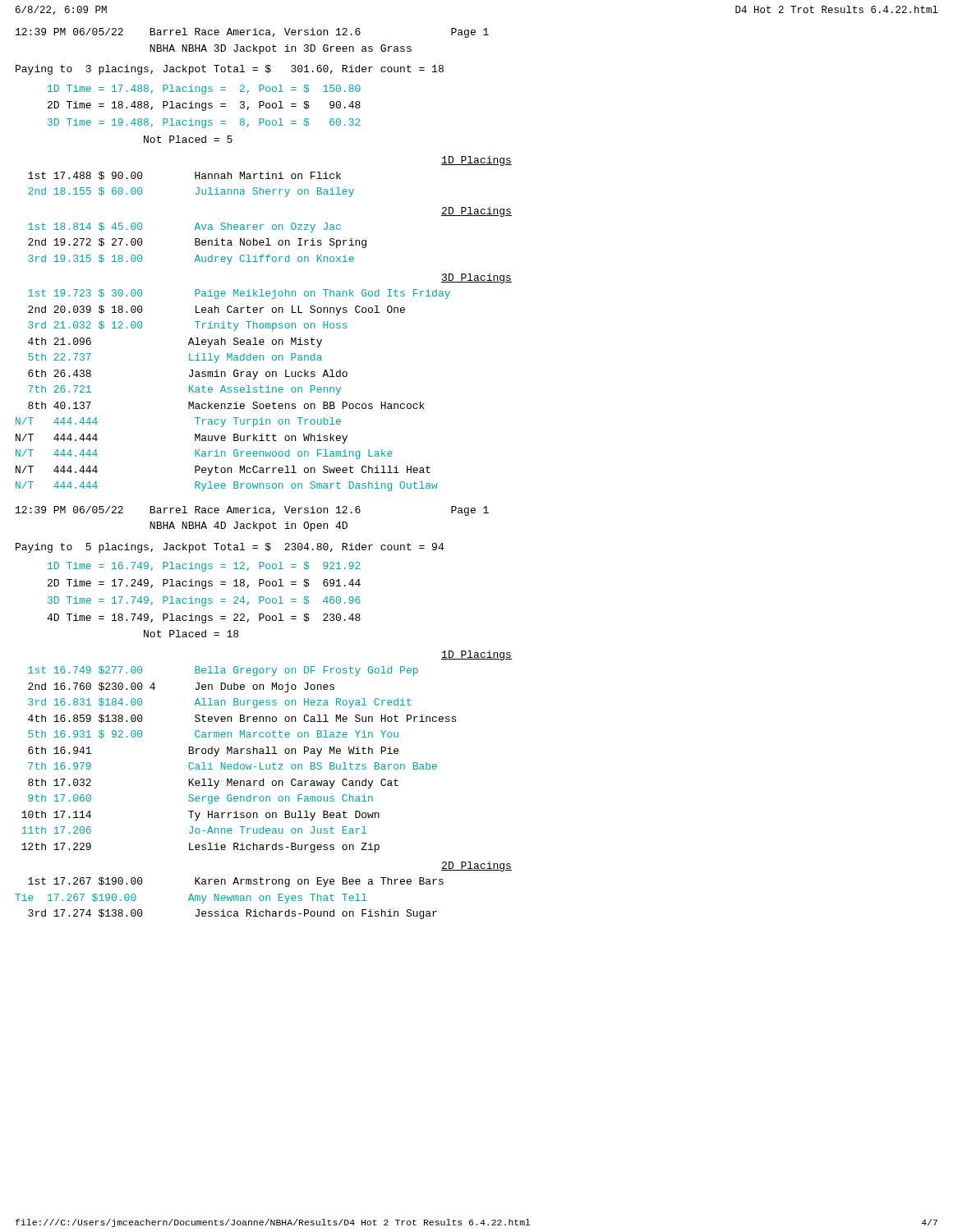Click on the text starting "10th 17.114 Ty Harrison on"
This screenshot has width=953, height=1232.
pyautogui.click(x=197, y=815)
